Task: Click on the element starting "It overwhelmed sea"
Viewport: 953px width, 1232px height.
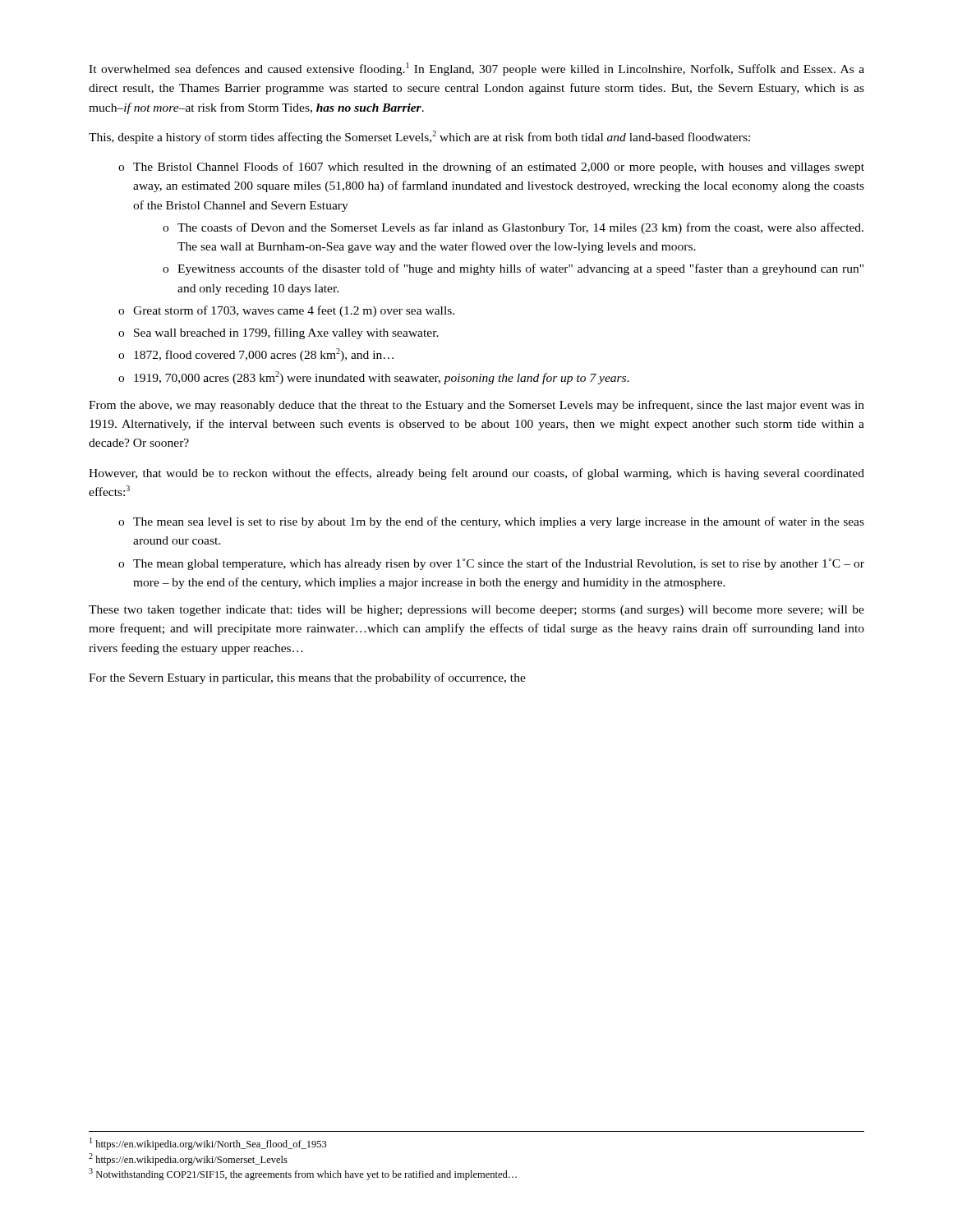Action: (x=476, y=88)
